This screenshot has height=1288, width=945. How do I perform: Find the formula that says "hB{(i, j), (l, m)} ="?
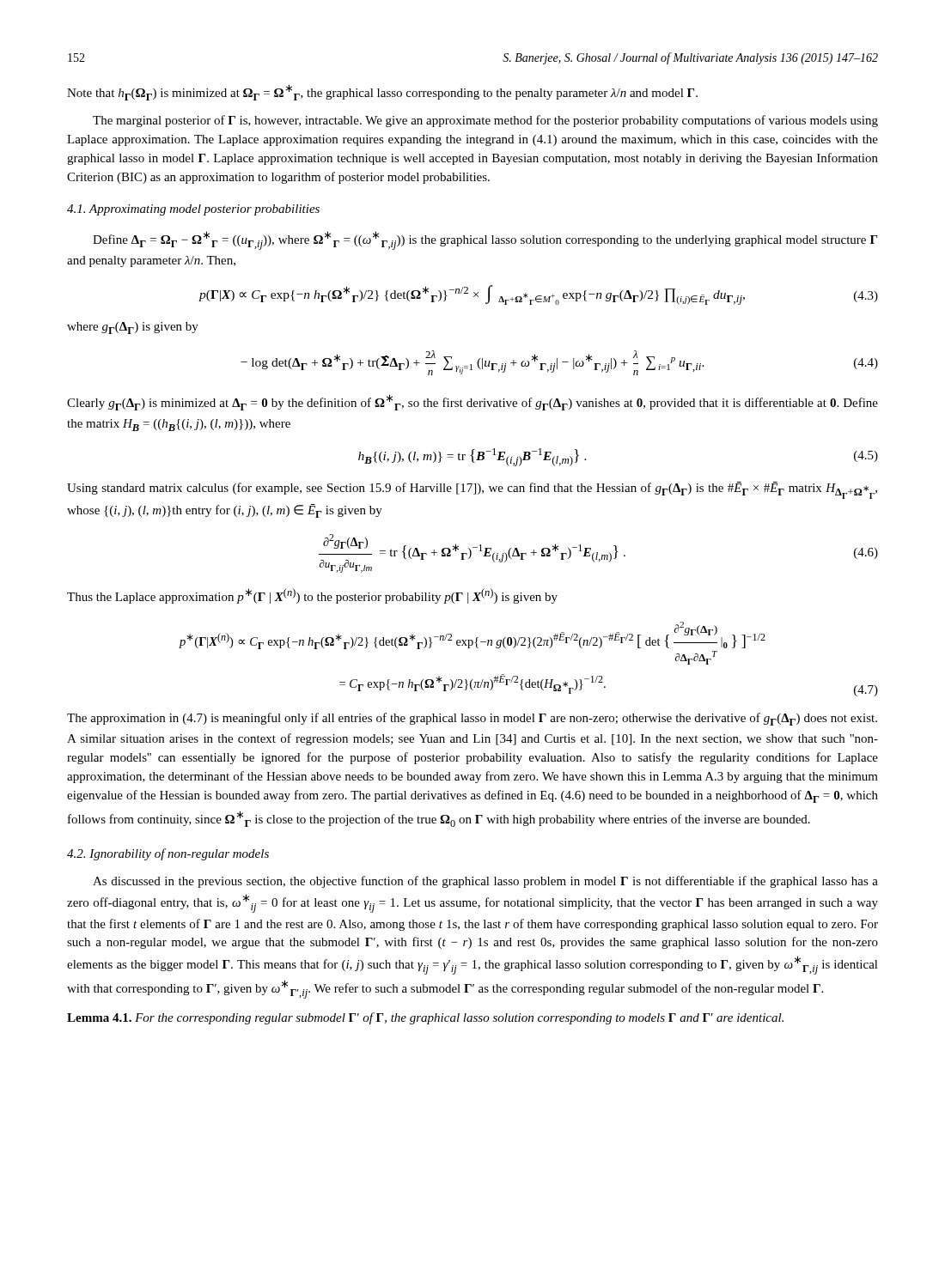pos(472,457)
